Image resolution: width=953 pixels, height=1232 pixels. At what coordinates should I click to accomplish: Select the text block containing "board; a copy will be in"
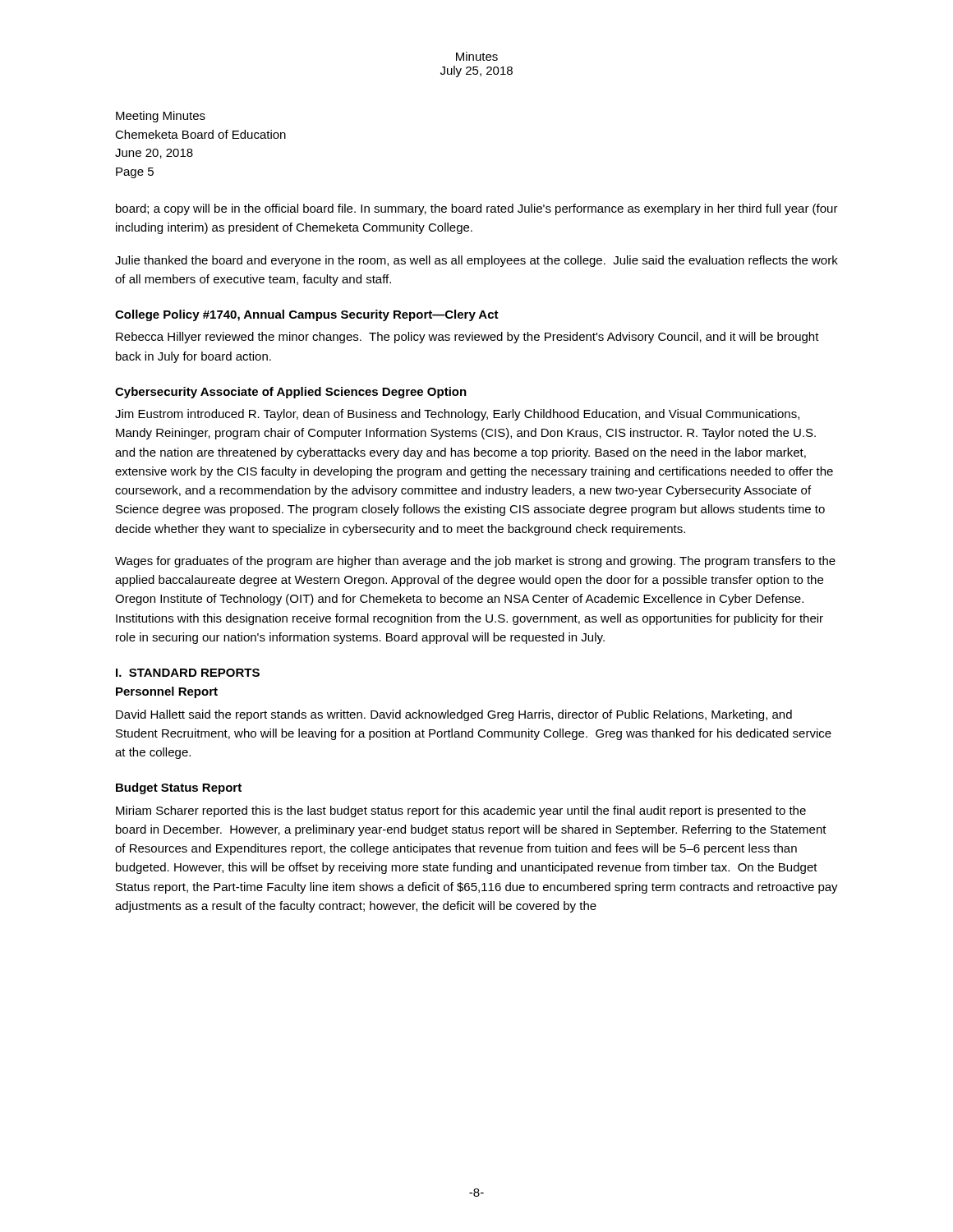pyautogui.click(x=476, y=218)
